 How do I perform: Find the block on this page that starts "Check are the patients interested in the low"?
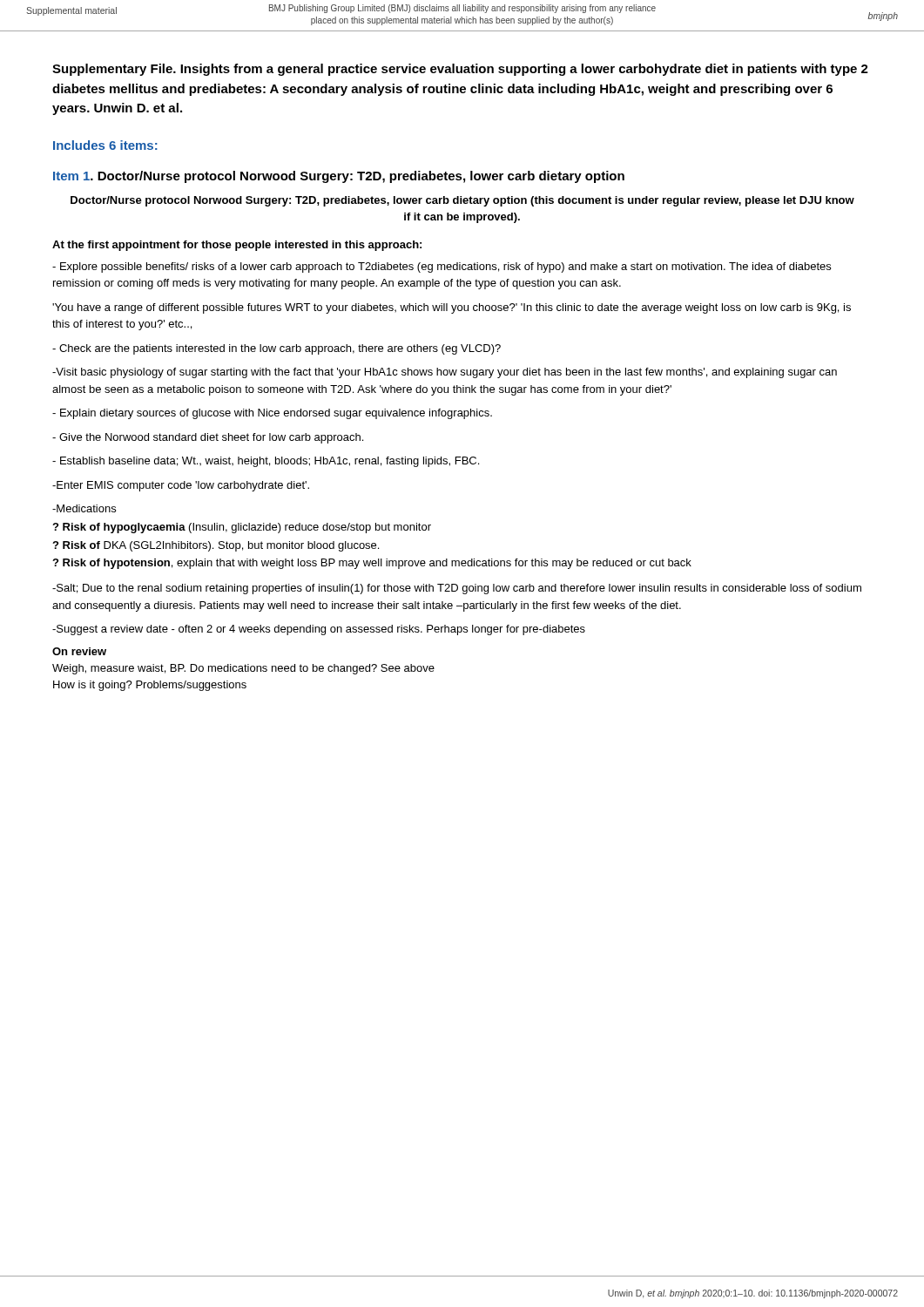coord(277,348)
